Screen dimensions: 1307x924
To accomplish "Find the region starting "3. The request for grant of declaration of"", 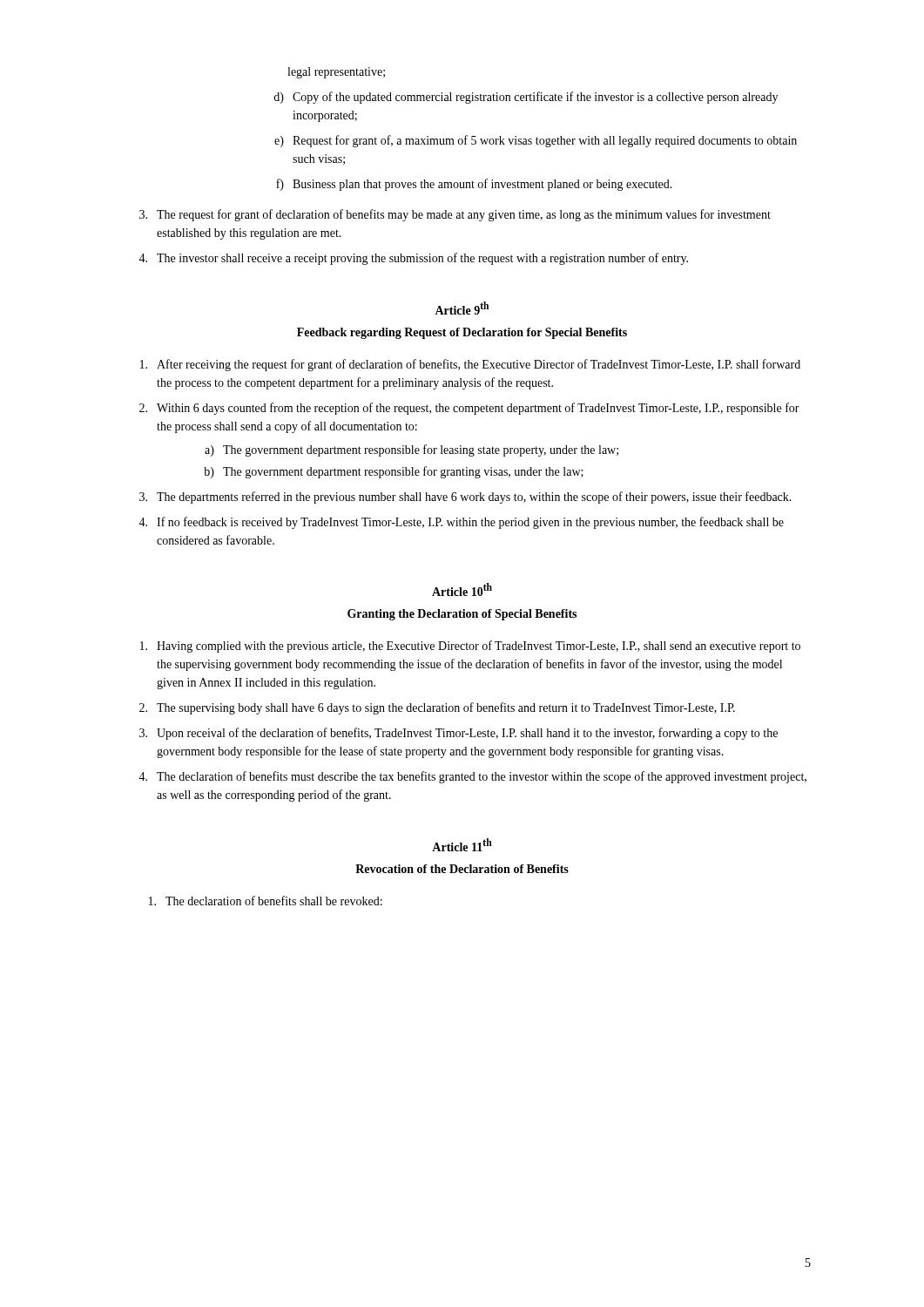I will [462, 224].
